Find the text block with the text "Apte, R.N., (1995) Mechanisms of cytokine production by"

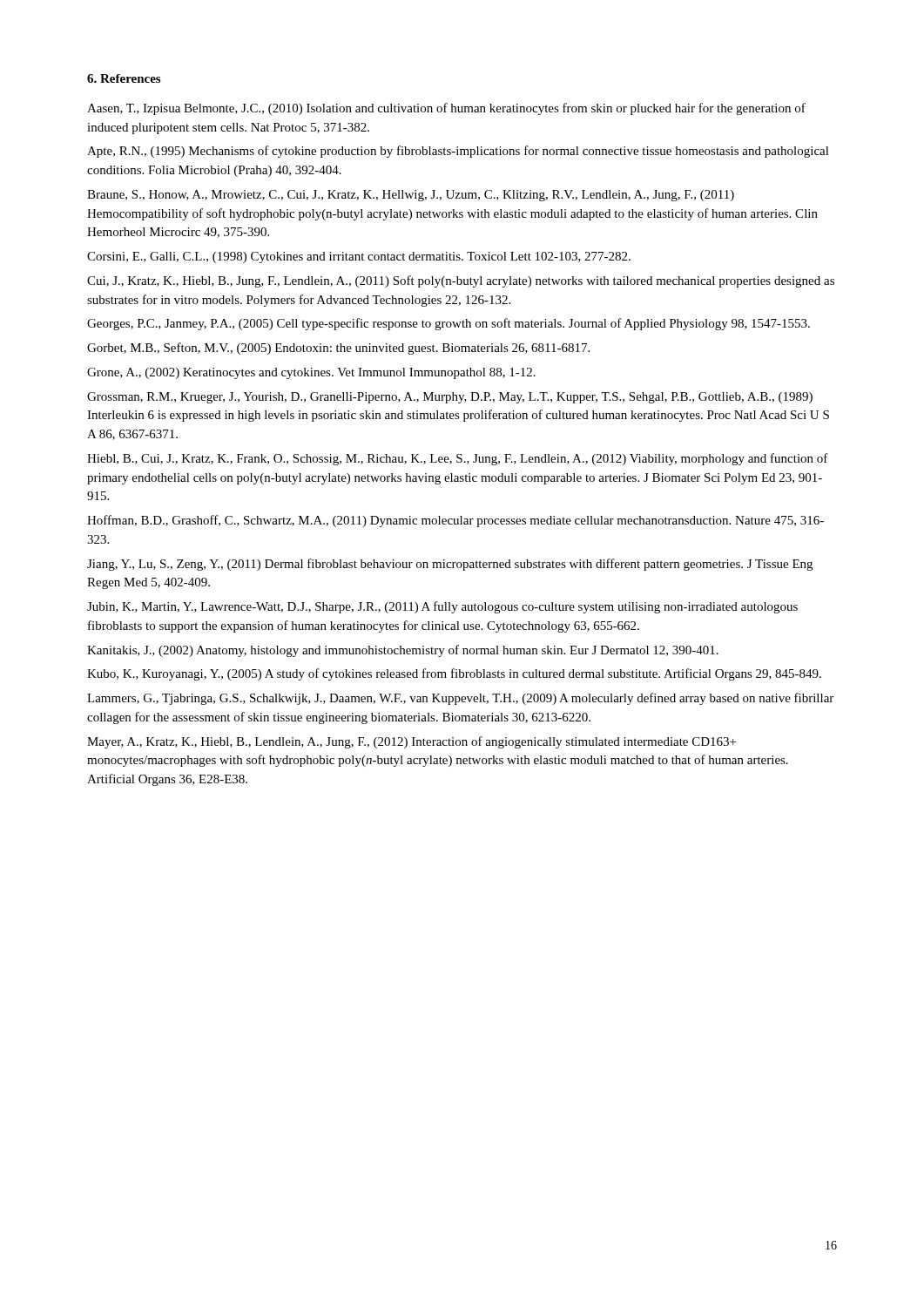(458, 160)
